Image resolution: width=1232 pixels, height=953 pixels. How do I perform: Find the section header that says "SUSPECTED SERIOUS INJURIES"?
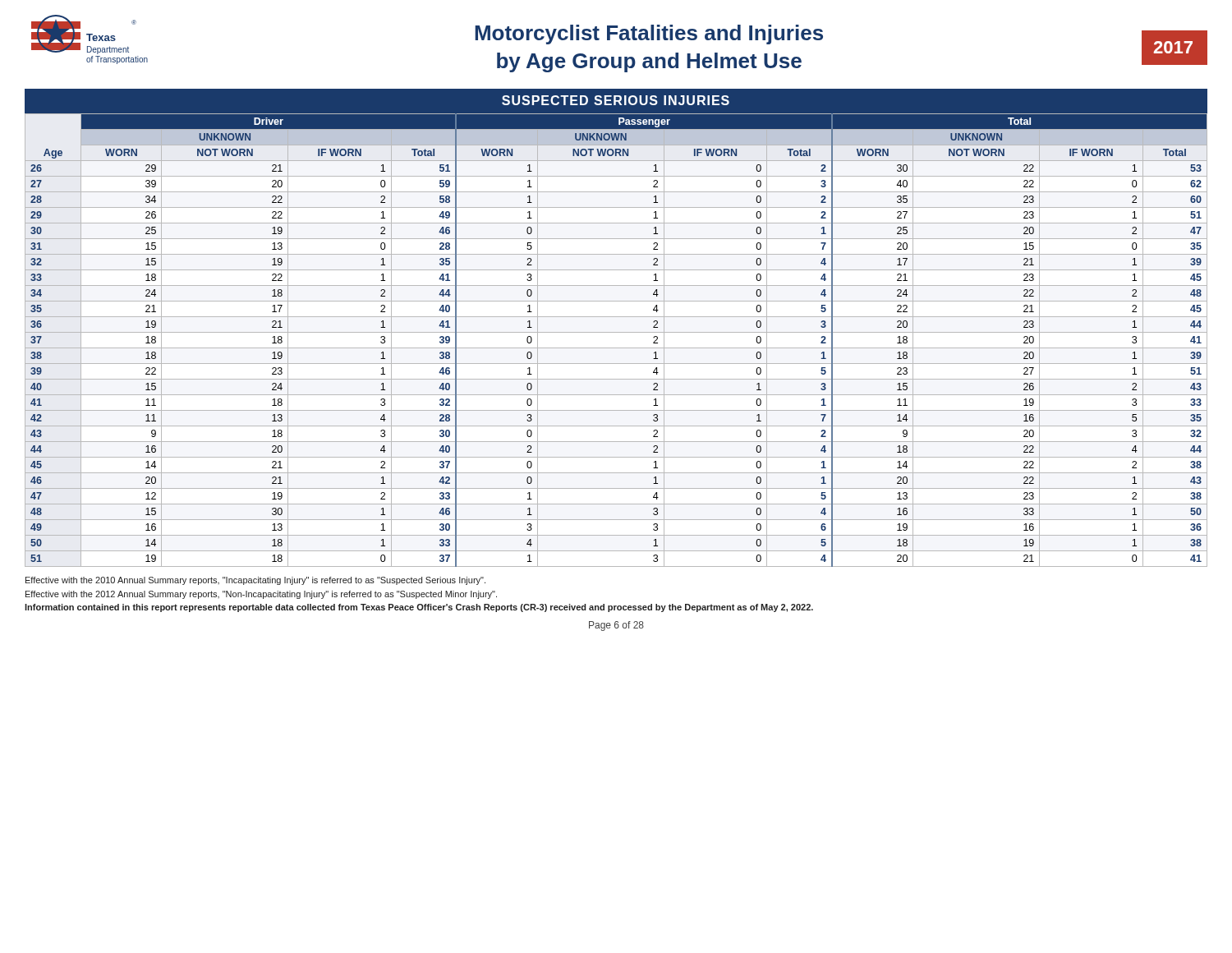[x=616, y=101]
